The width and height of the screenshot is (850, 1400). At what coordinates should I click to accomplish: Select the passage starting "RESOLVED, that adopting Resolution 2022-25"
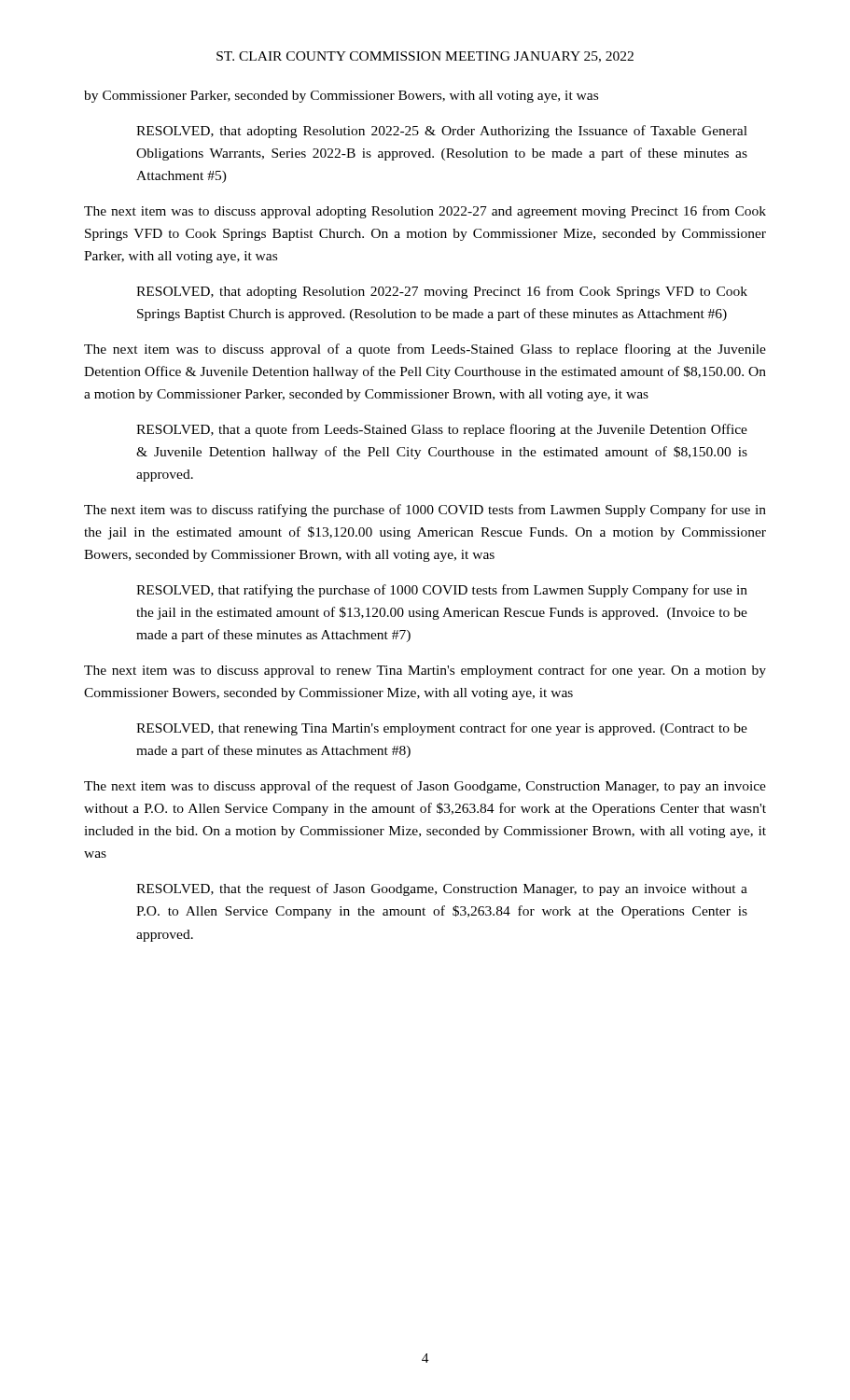pos(442,153)
